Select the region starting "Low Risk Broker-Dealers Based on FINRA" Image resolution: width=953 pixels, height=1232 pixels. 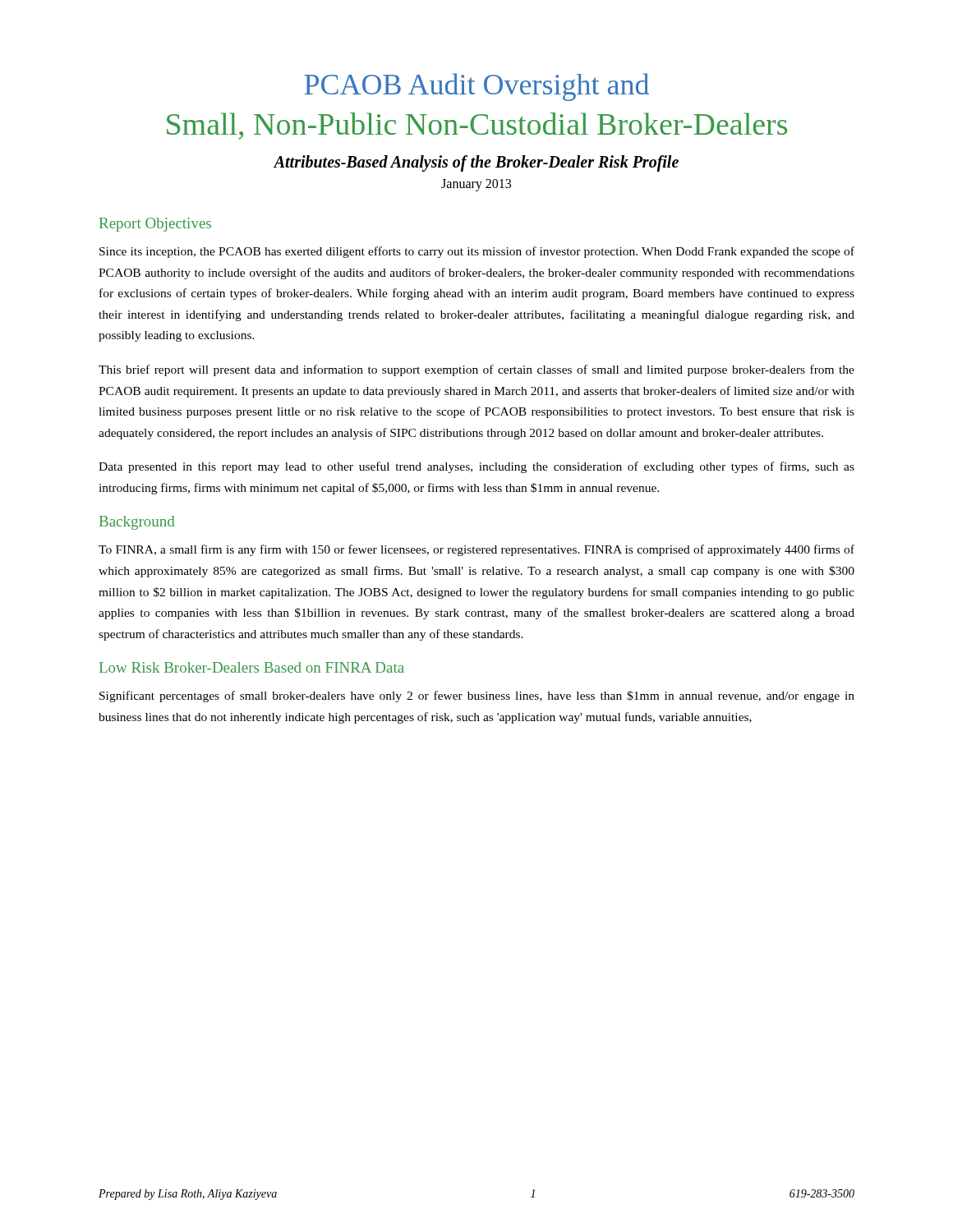[x=251, y=667]
